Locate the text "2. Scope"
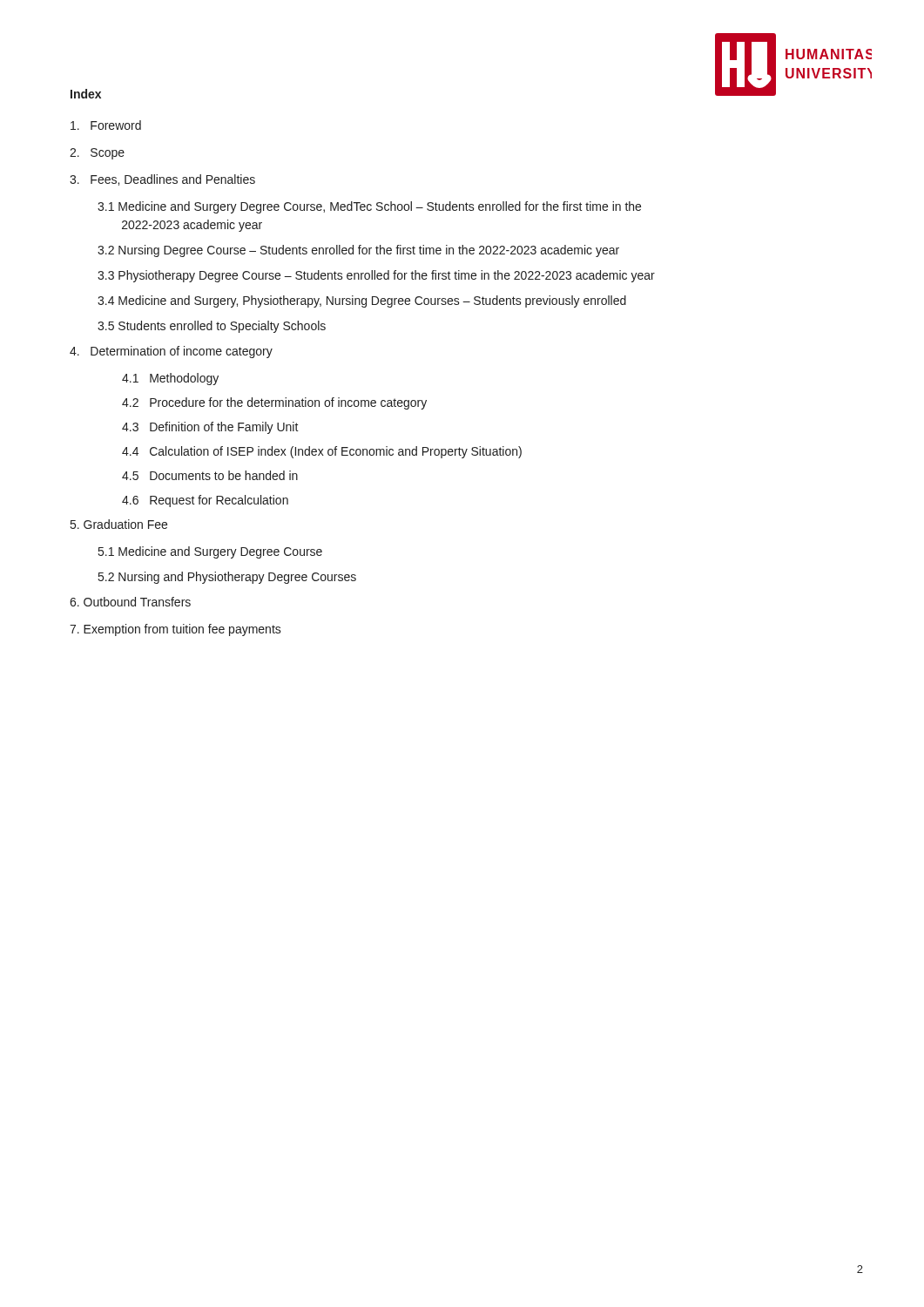Screen dimensions: 1307x924 [97, 152]
